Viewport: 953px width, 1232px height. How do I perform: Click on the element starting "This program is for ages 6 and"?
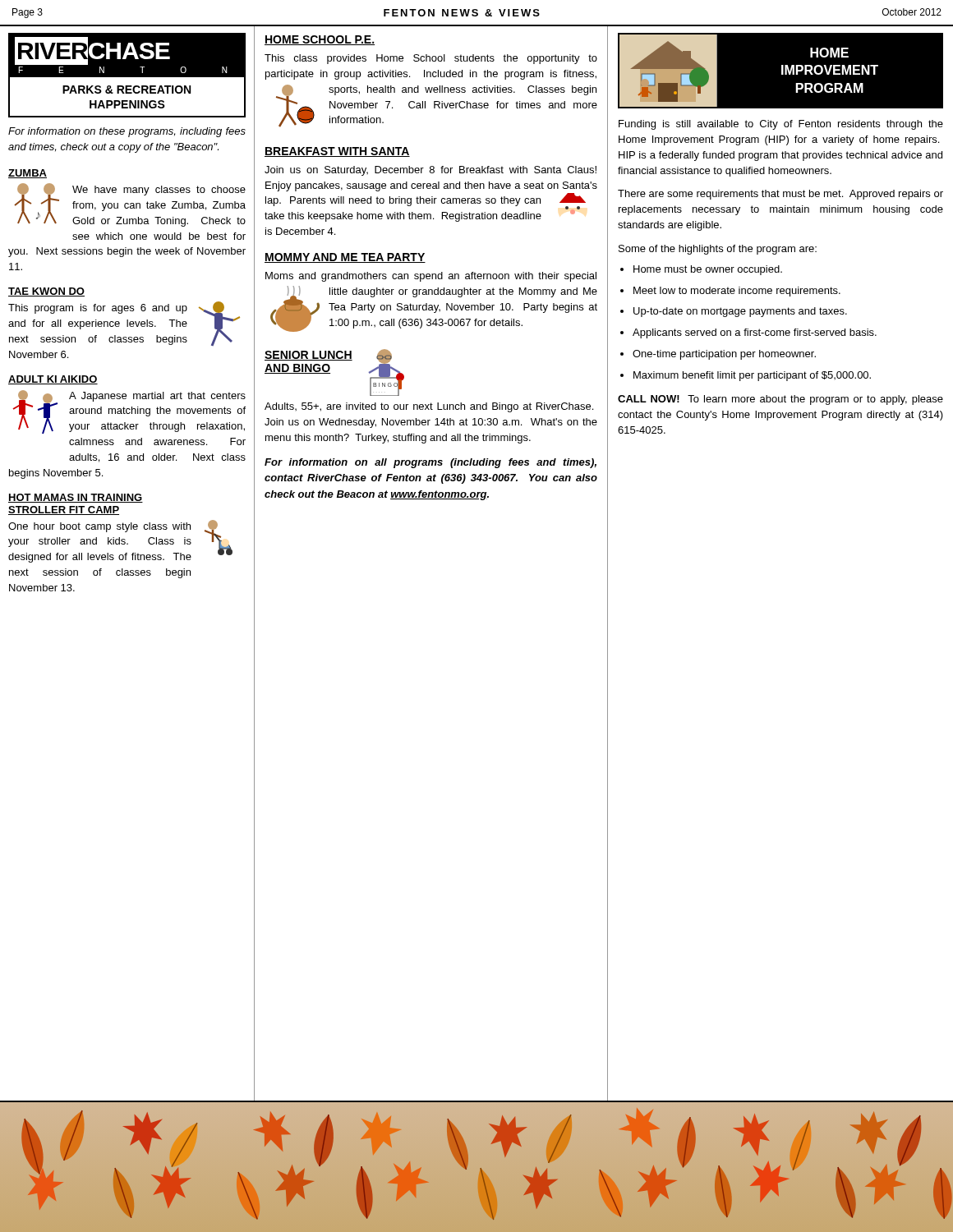click(x=127, y=330)
